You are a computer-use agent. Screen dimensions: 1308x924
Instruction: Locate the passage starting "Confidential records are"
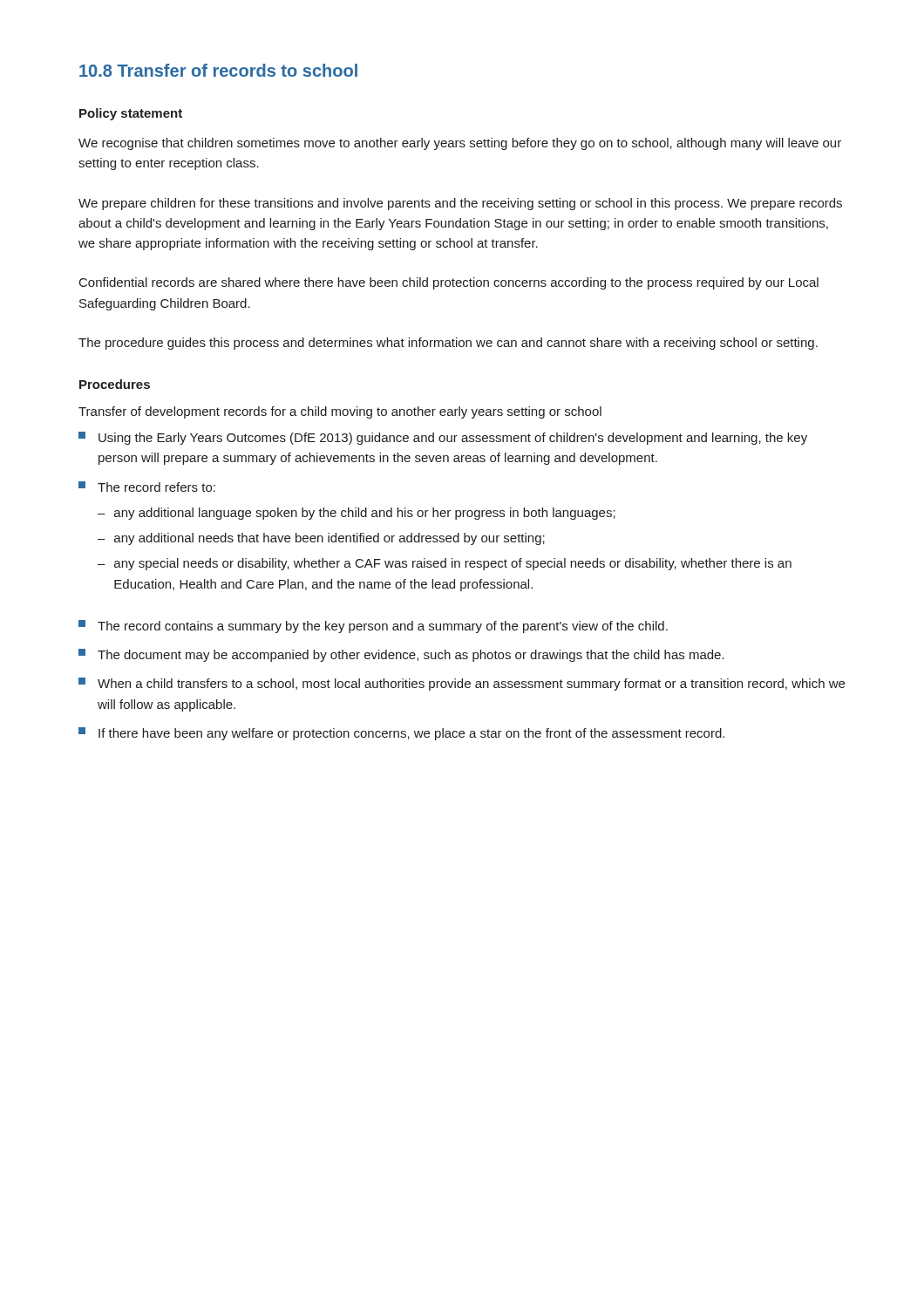pos(449,292)
